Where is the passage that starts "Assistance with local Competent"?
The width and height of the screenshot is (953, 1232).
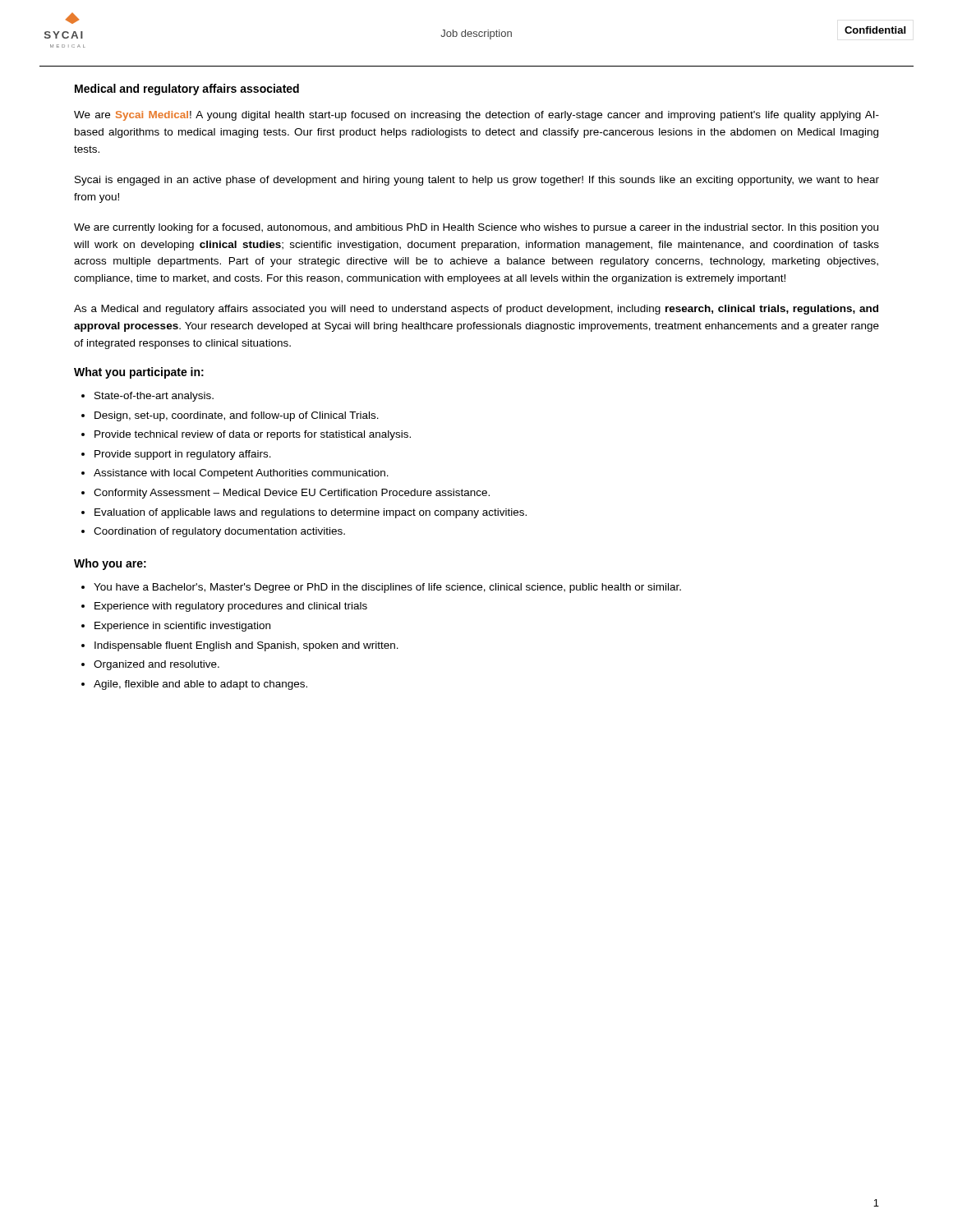tap(241, 473)
